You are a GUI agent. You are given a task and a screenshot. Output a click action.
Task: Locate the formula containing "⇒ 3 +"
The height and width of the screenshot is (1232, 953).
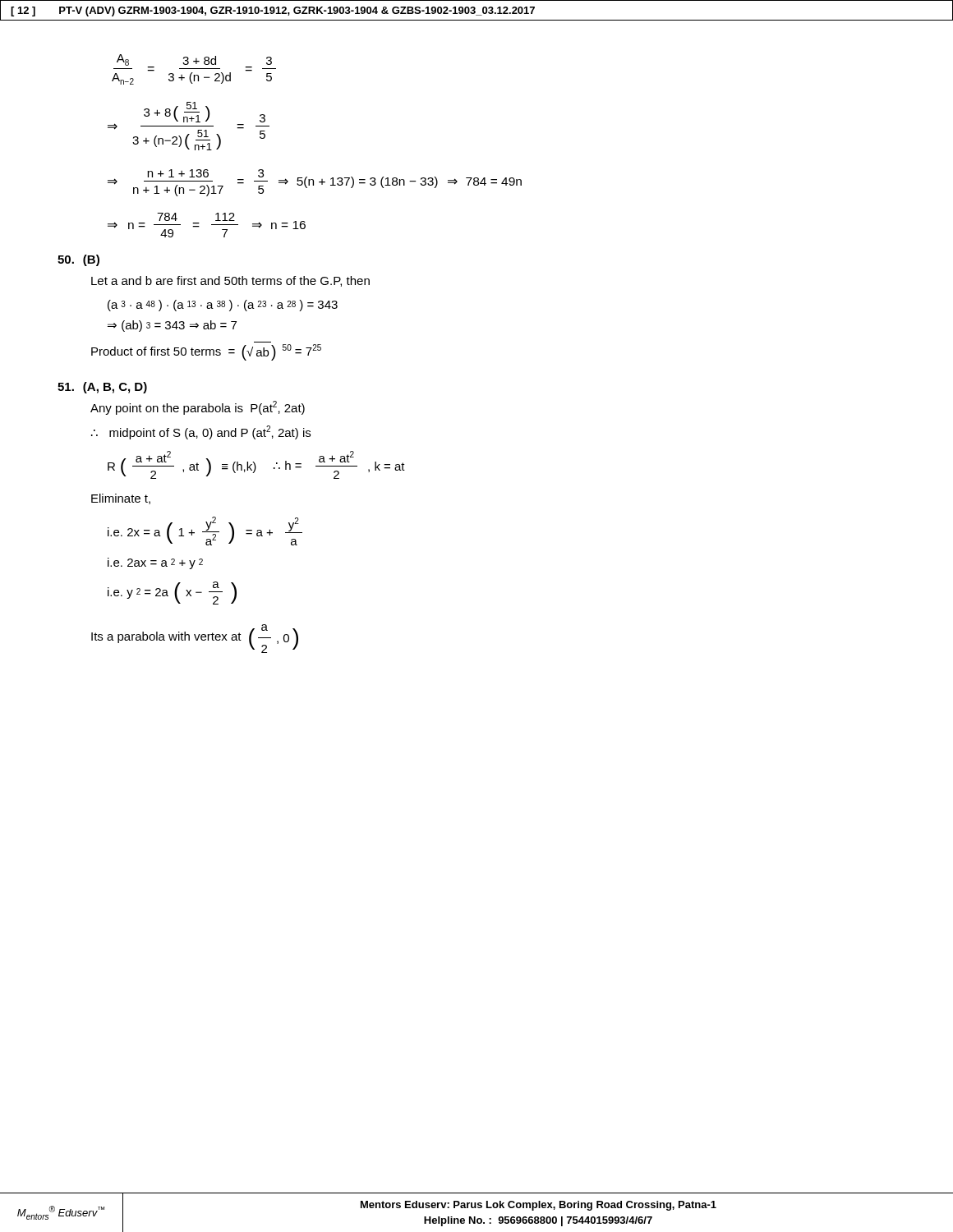click(189, 126)
